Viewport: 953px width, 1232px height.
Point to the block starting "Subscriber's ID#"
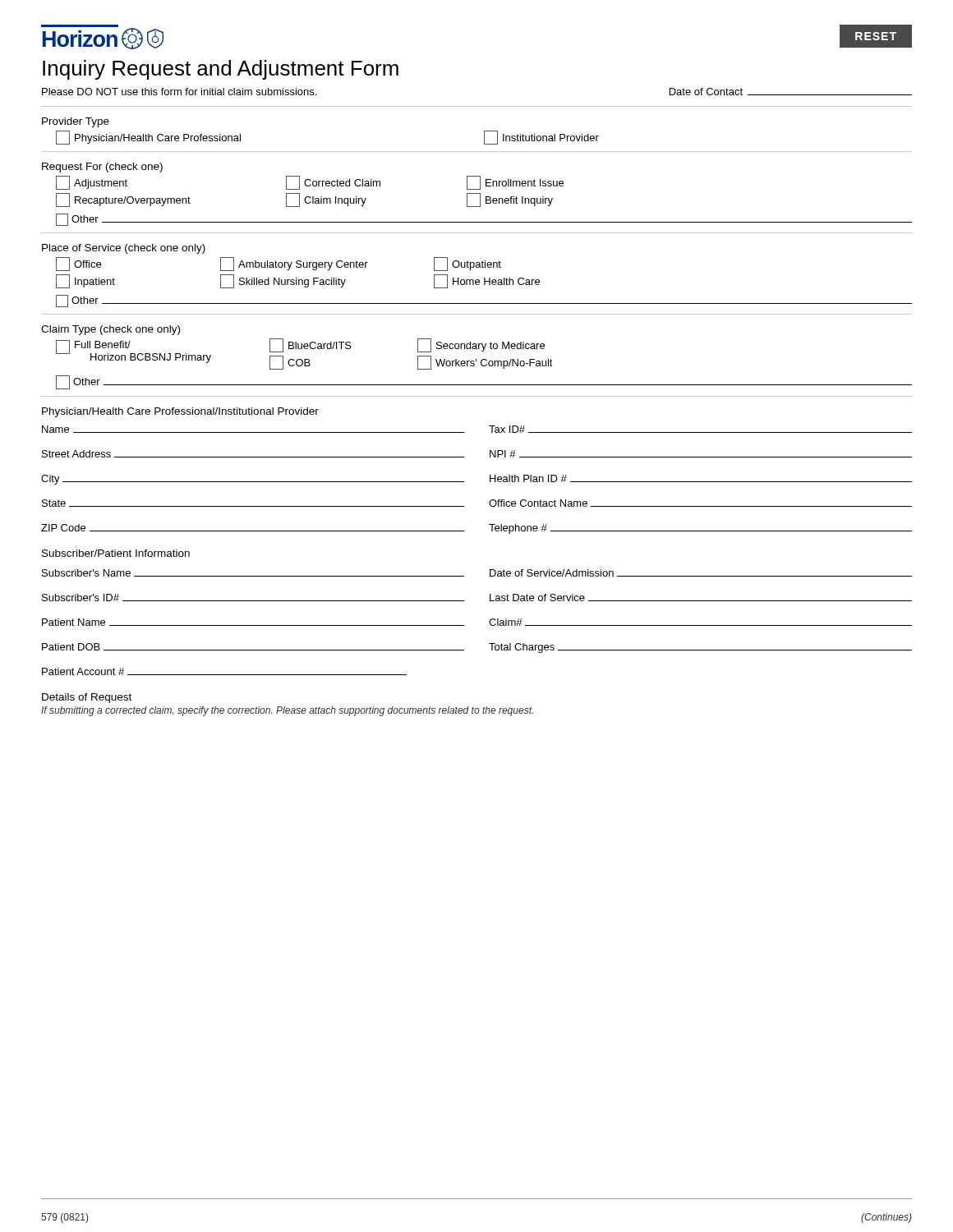[x=80, y=598]
